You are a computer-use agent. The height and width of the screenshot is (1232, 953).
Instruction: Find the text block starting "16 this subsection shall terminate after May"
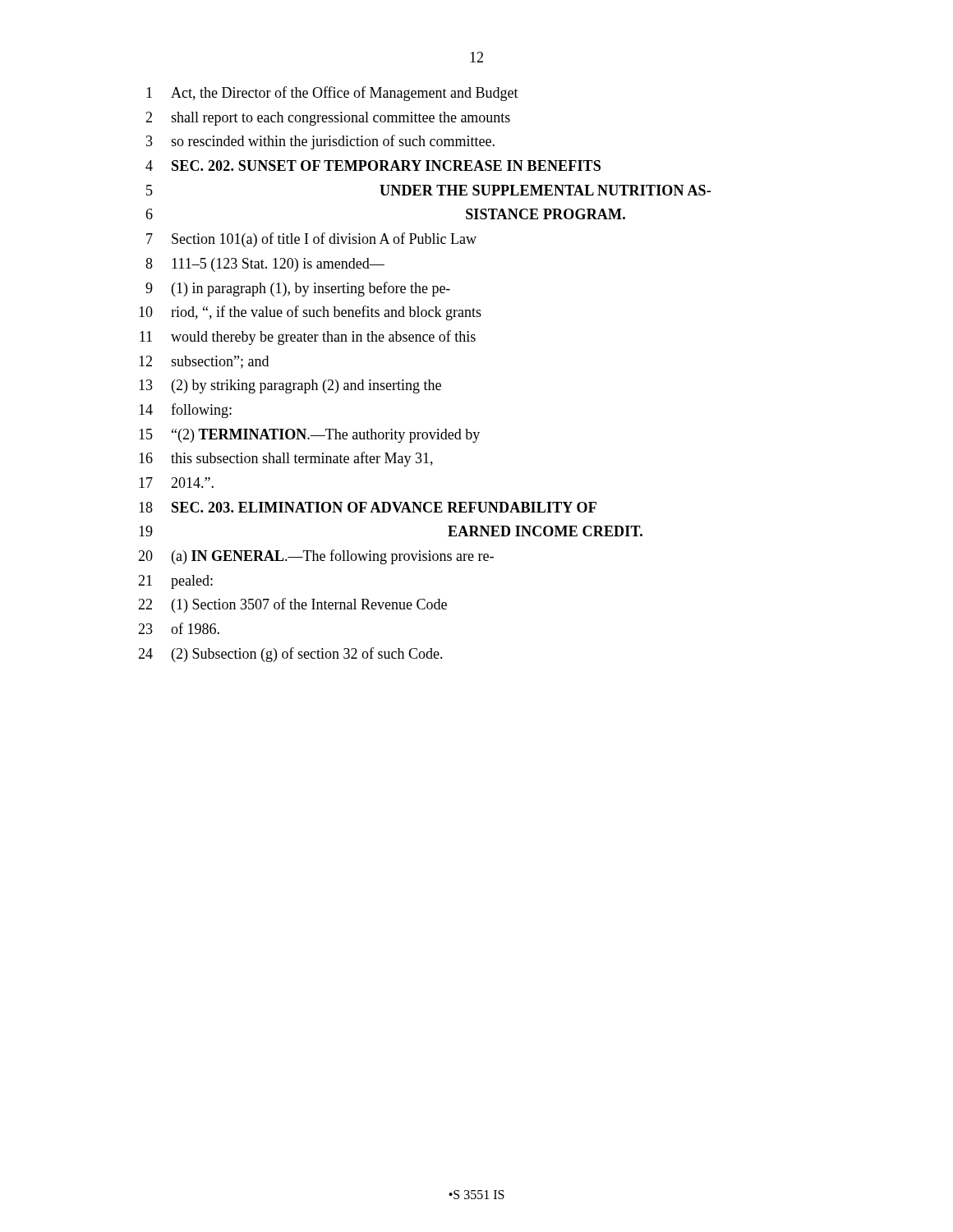click(x=286, y=459)
